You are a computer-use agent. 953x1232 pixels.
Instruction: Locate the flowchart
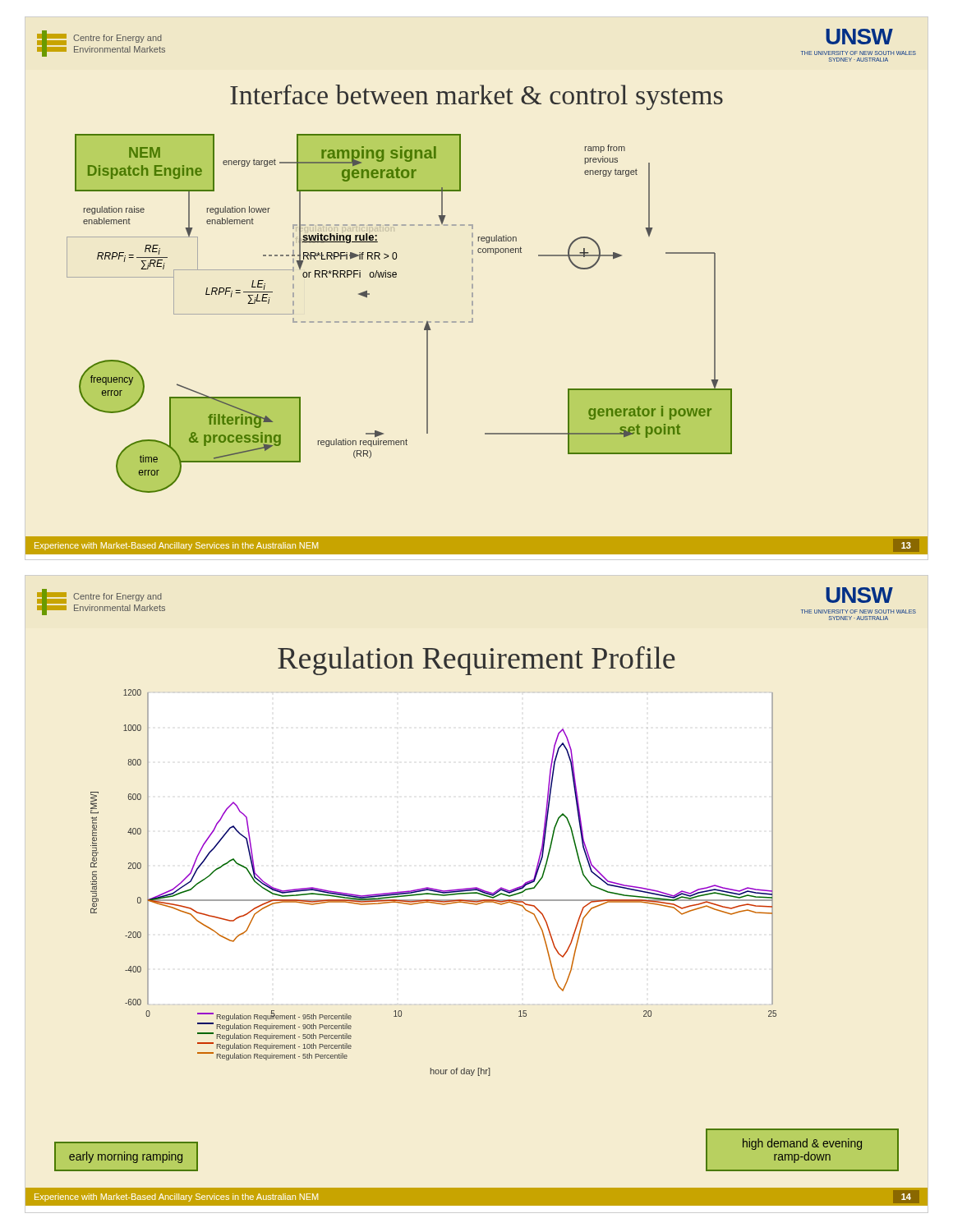pos(476,331)
